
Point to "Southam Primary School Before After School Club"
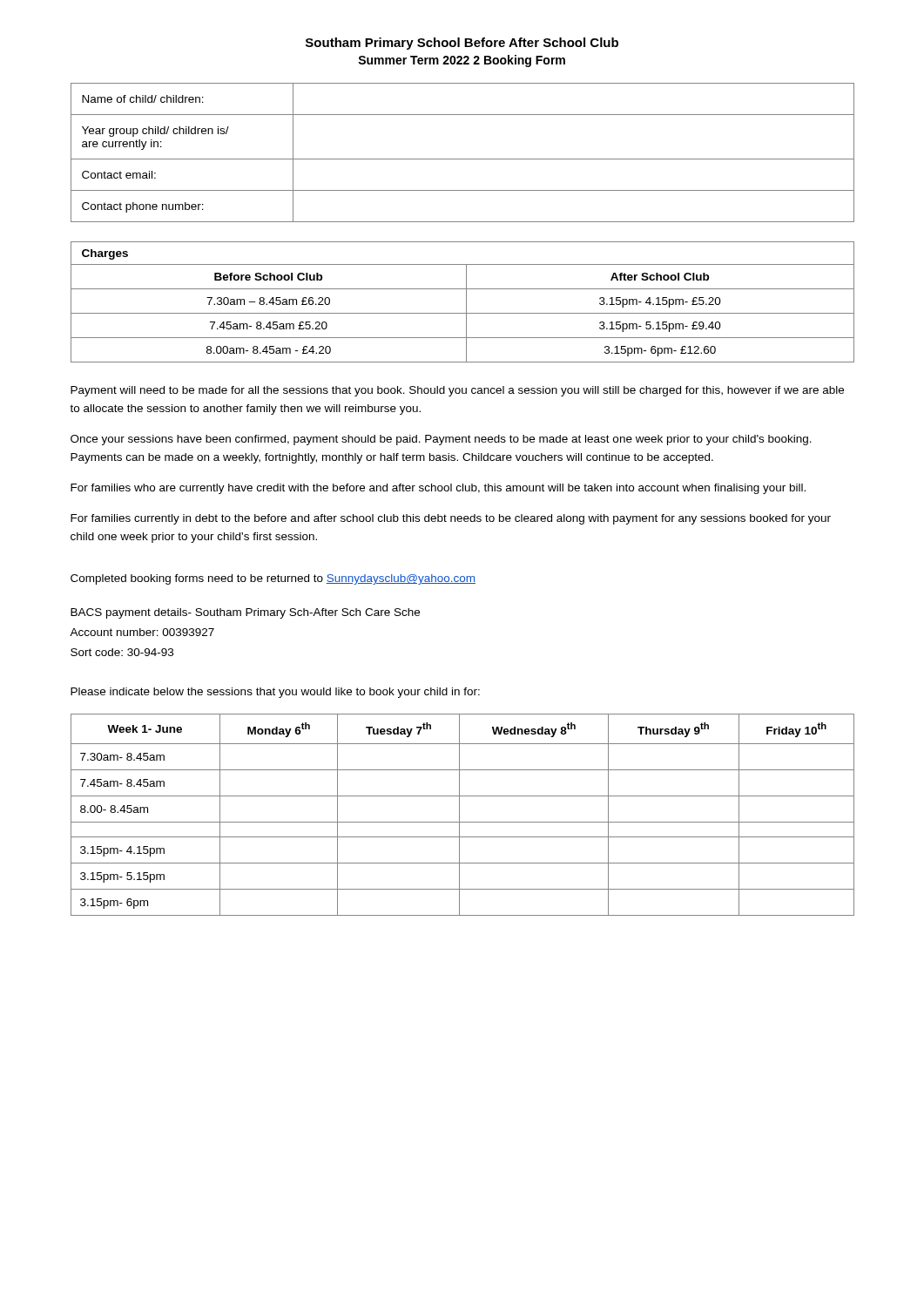(462, 42)
